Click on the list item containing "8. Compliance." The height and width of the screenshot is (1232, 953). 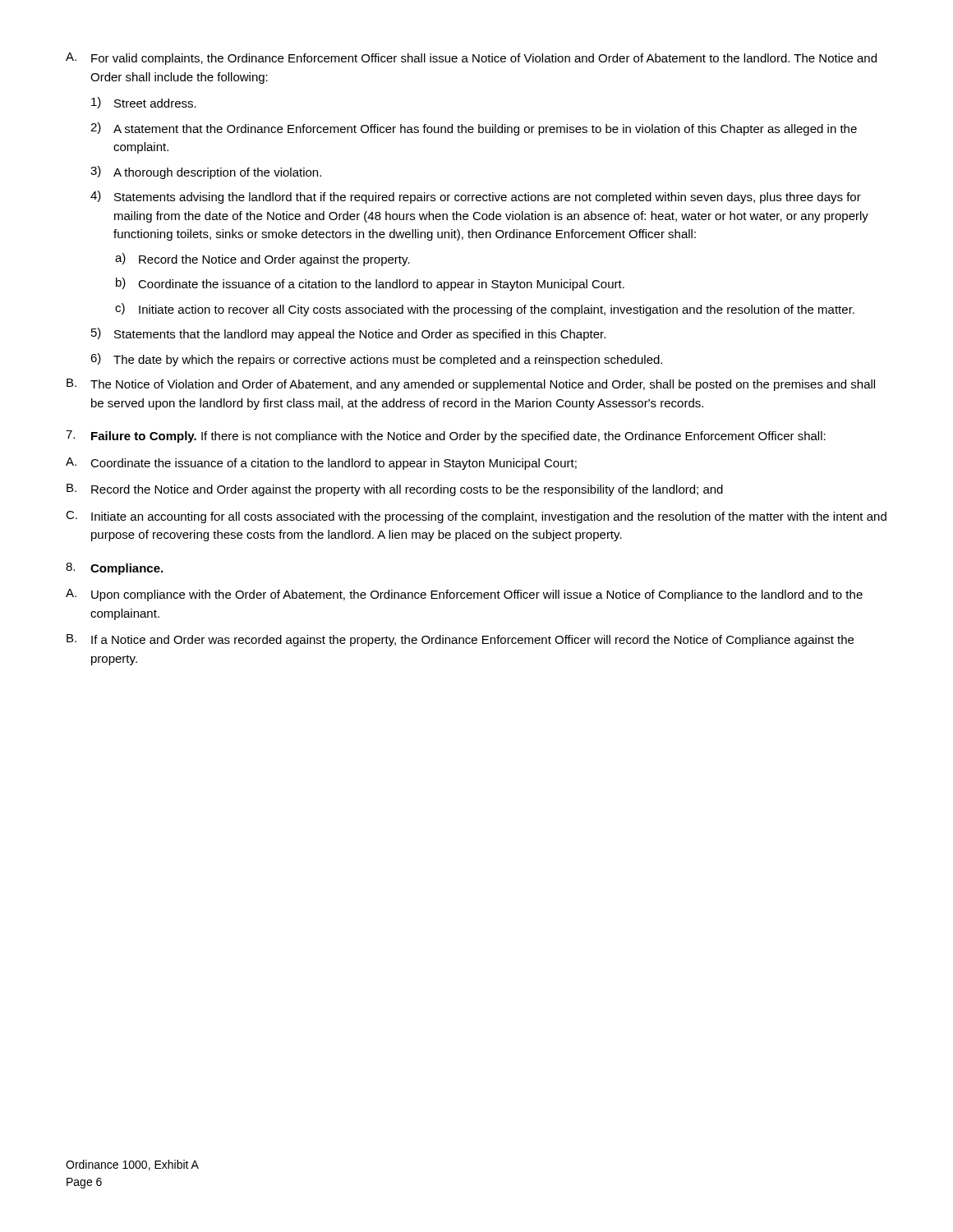114,569
